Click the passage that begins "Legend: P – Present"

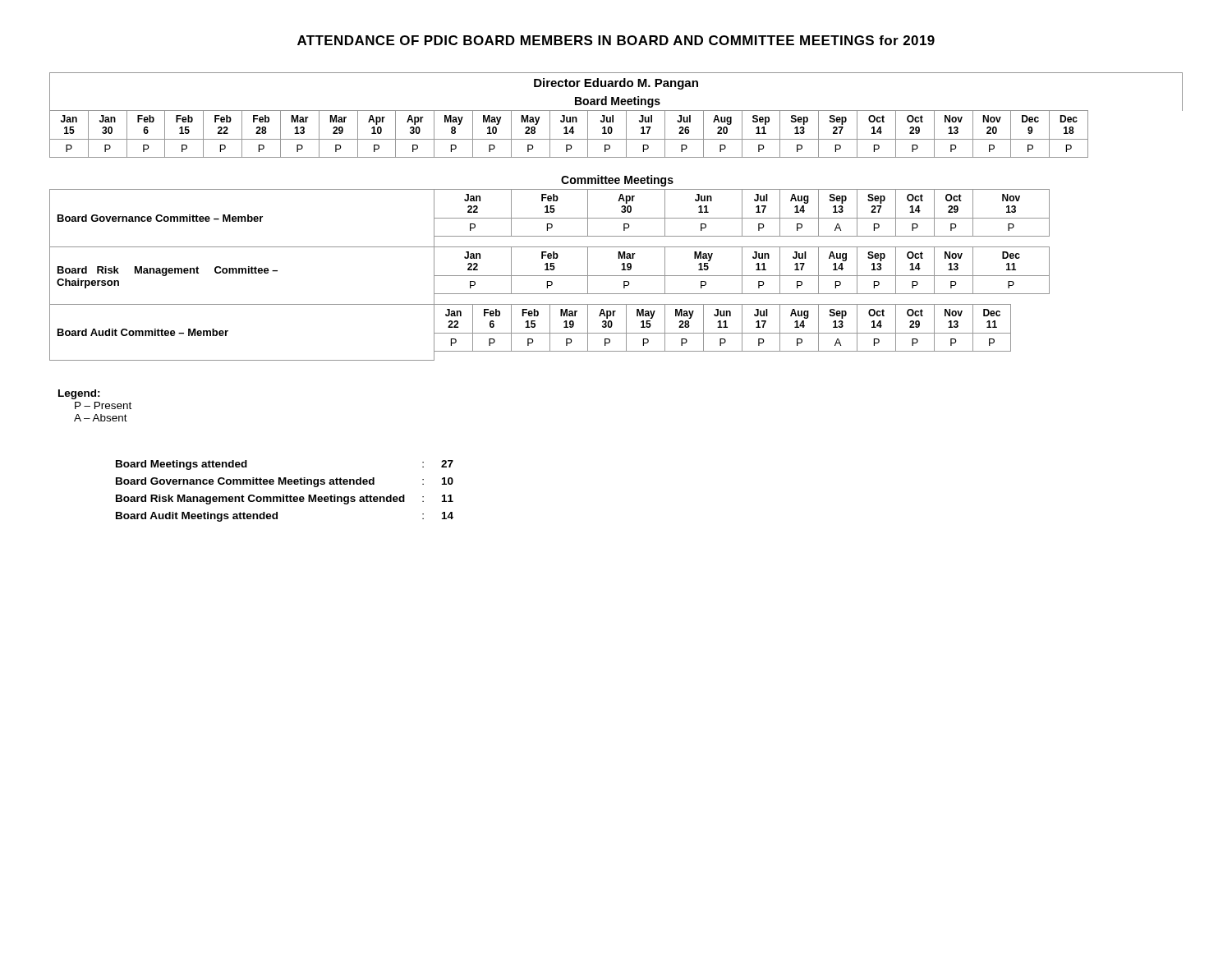[95, 405]
